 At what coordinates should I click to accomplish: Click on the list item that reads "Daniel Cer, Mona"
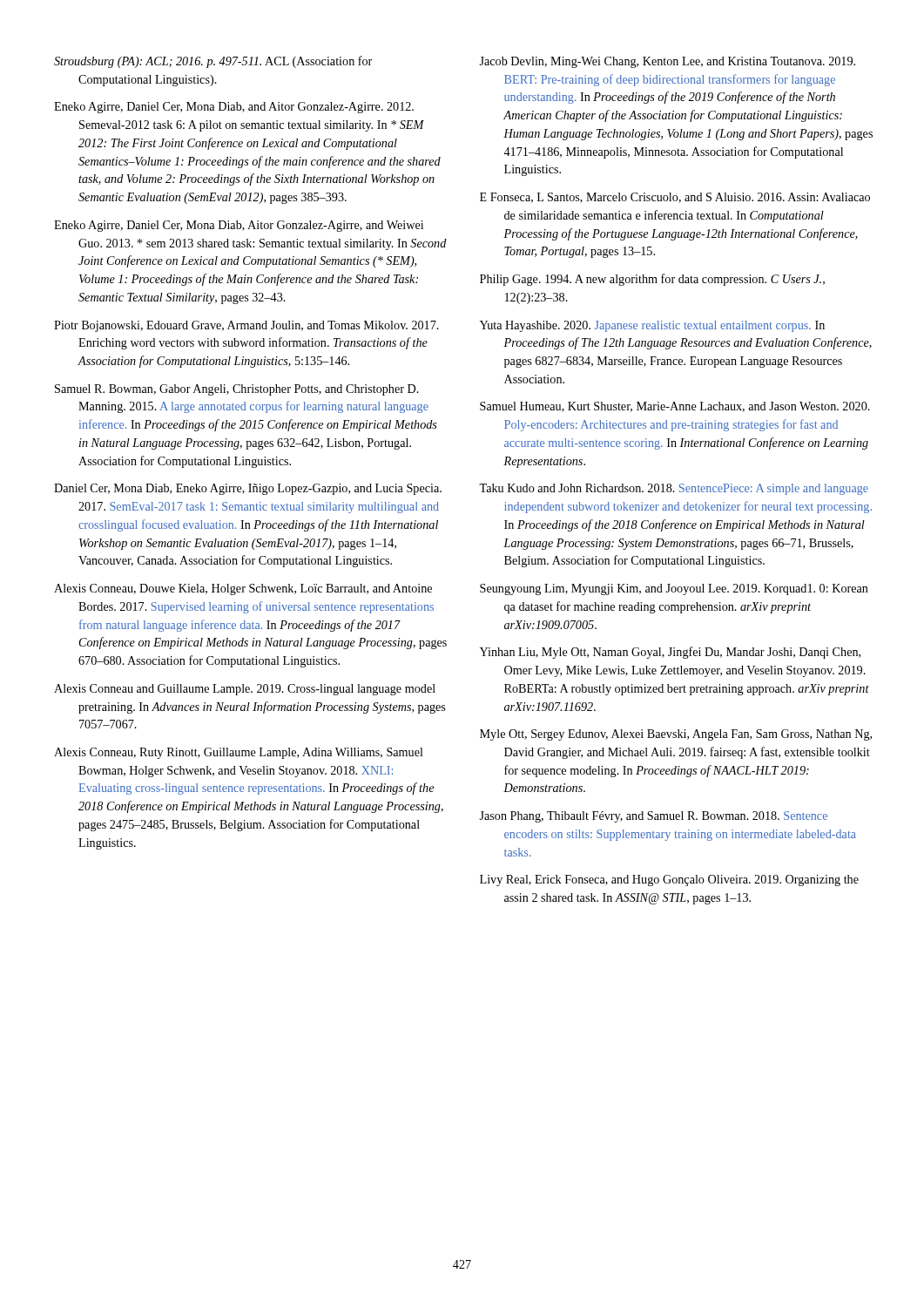(x=248, y=524)
